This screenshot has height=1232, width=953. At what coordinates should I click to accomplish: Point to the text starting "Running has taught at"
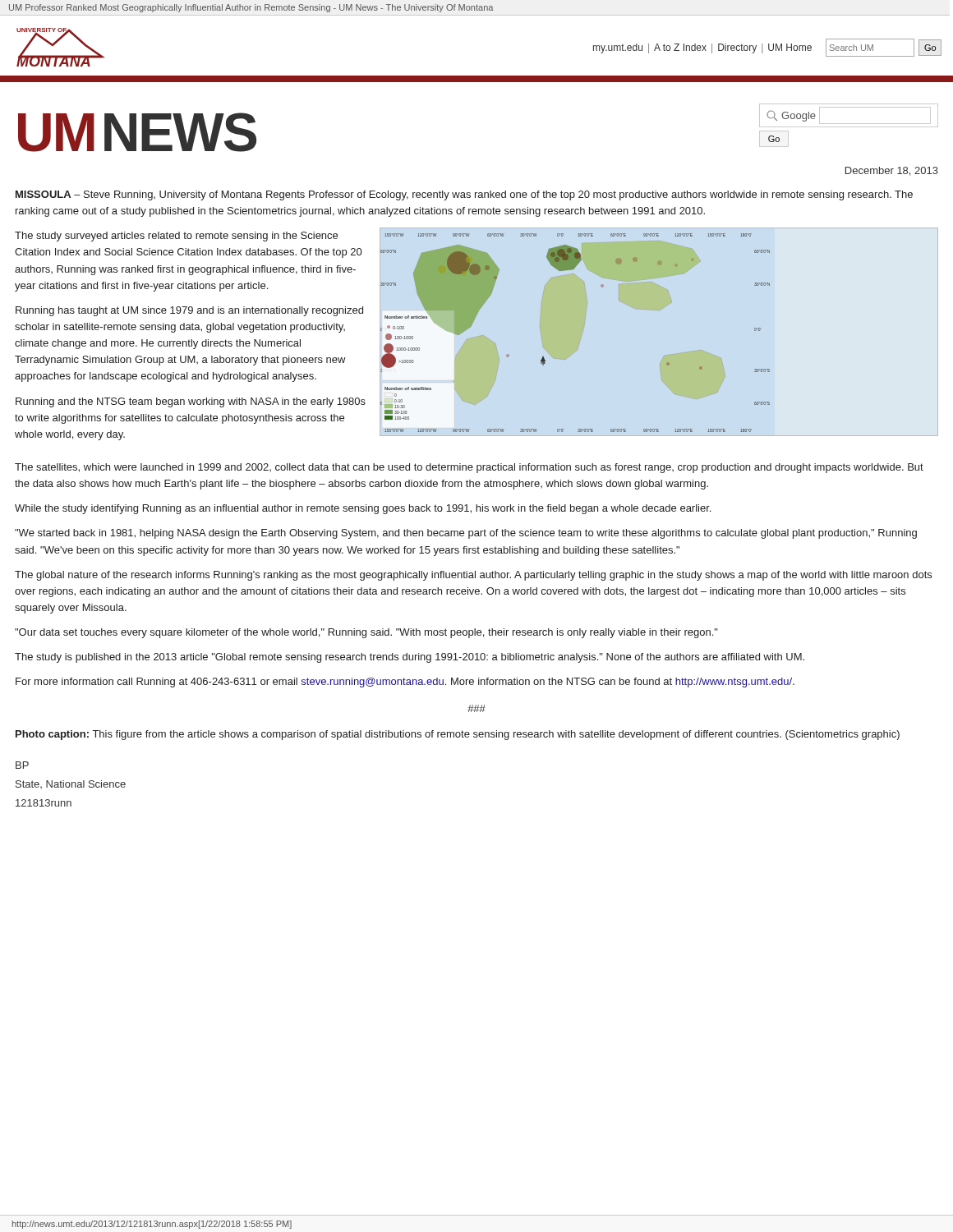(189, 343)
